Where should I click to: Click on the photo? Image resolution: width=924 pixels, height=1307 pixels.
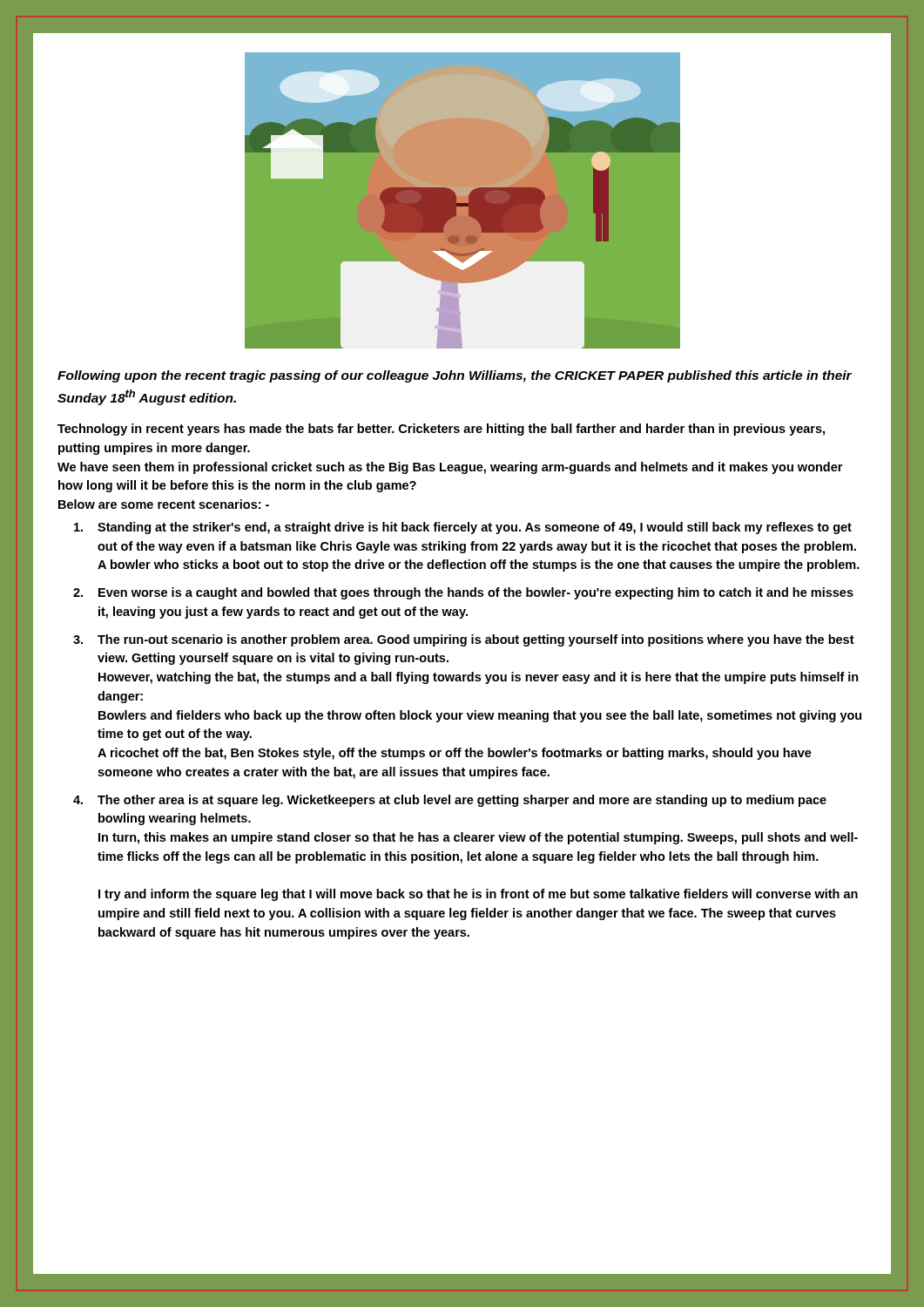point(462,202)
